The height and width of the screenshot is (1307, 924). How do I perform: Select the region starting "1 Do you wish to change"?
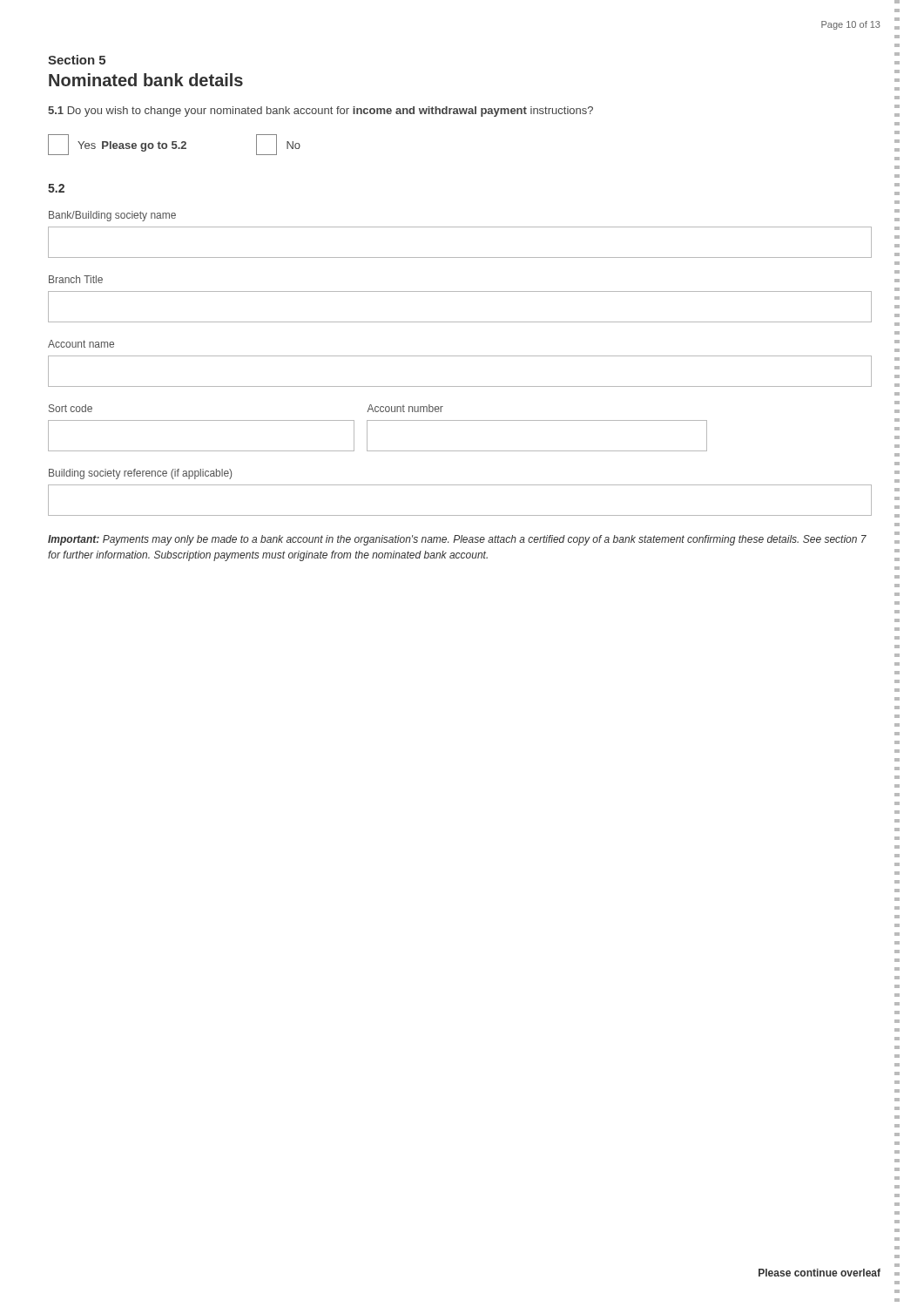[x=321, y=110]
